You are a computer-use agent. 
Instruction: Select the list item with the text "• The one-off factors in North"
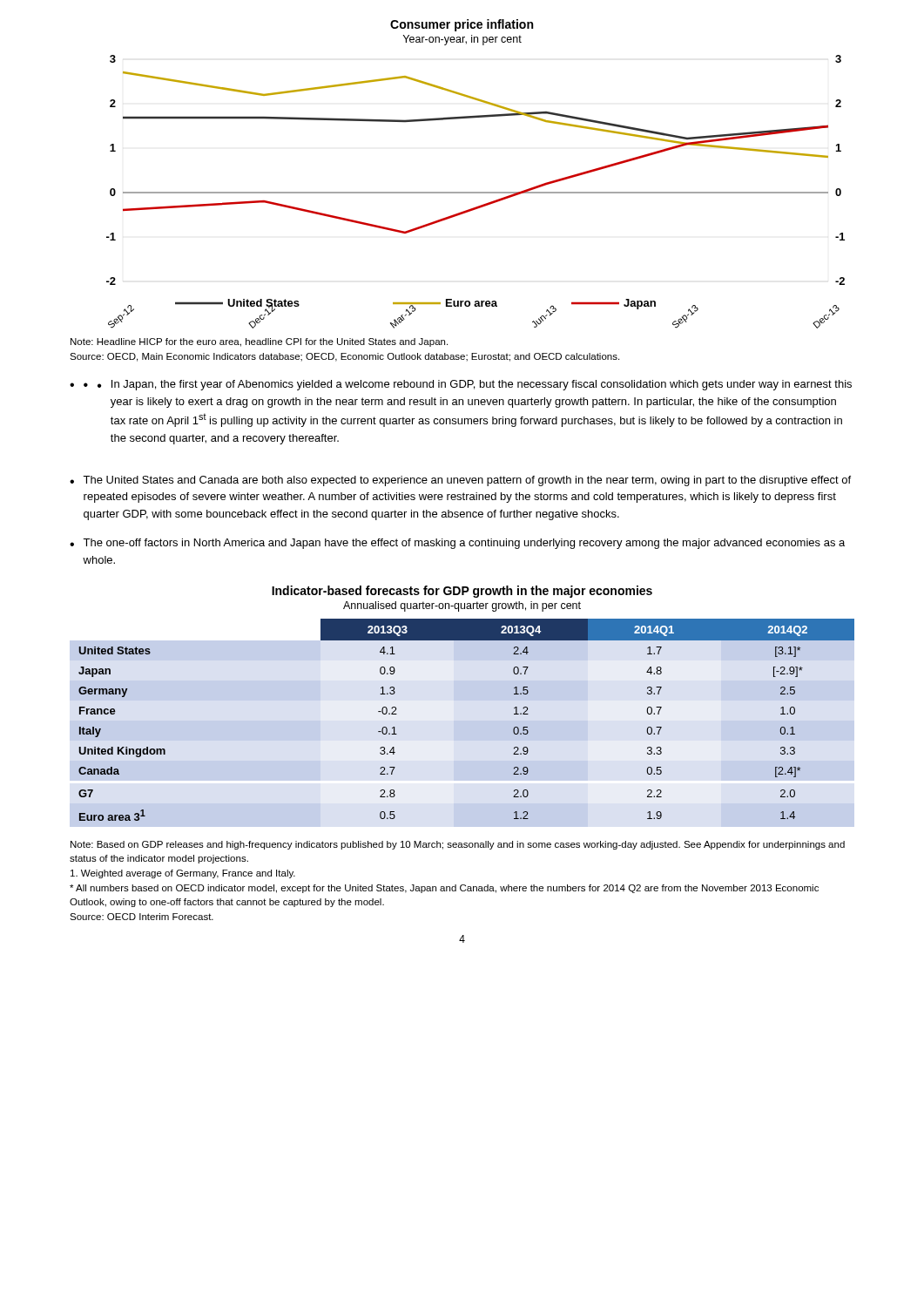(462, 551)
